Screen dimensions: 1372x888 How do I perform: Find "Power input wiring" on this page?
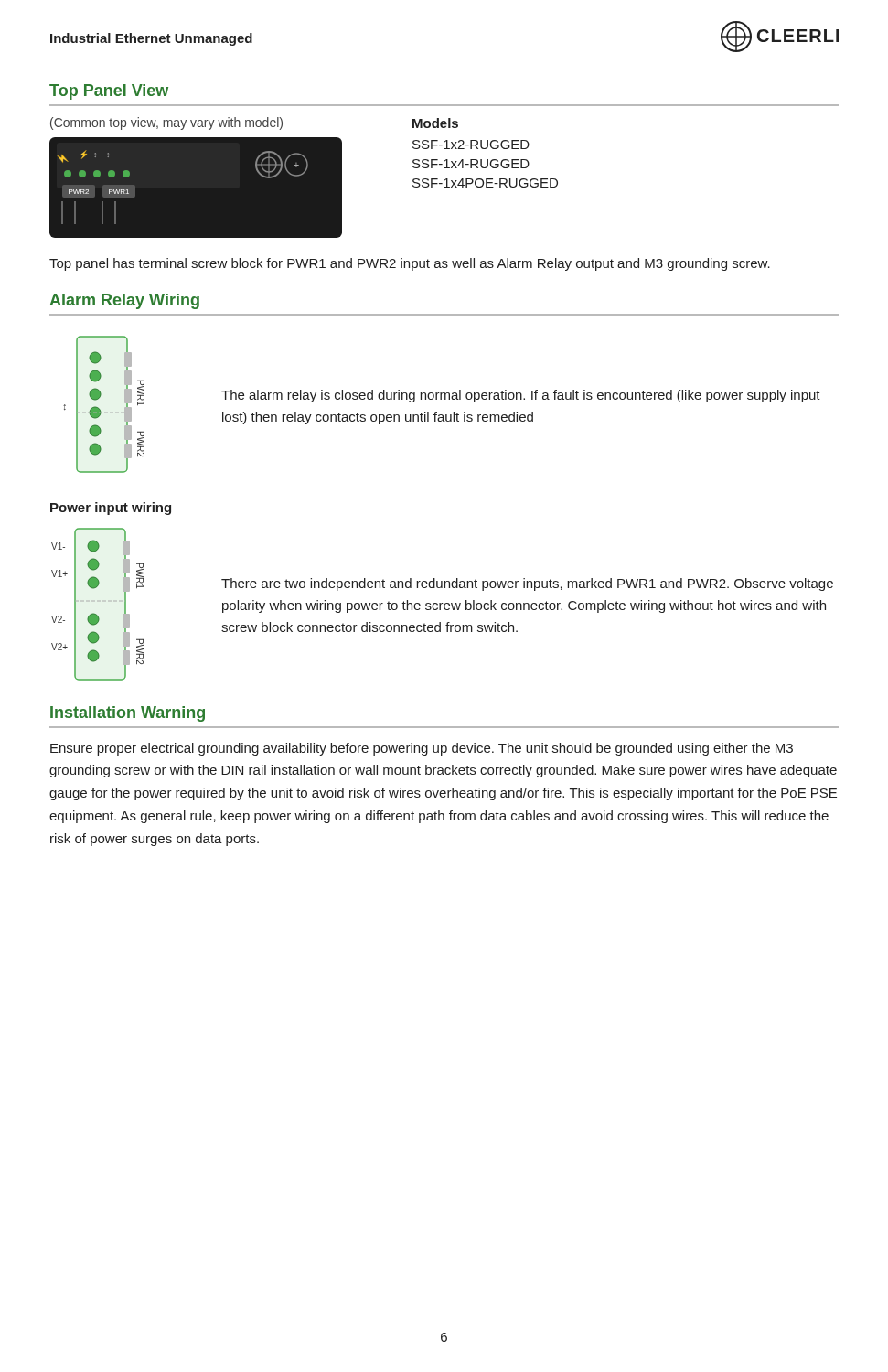[111, 507]
